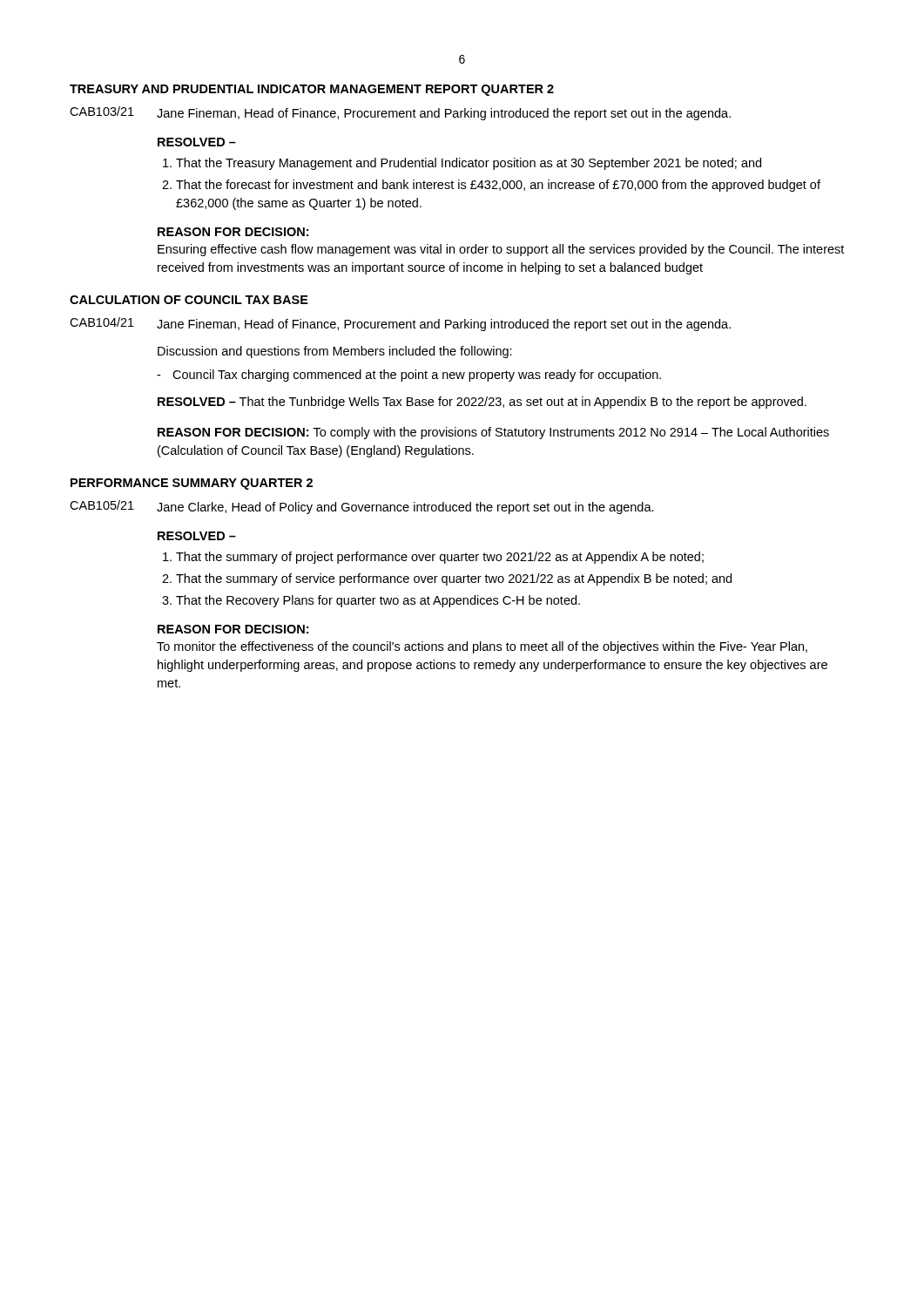This screenshot has height=1307, width=924.
Task: Navigate to the passage starting "That the forecast for investment and bank interest"
Action: (498, 194)
